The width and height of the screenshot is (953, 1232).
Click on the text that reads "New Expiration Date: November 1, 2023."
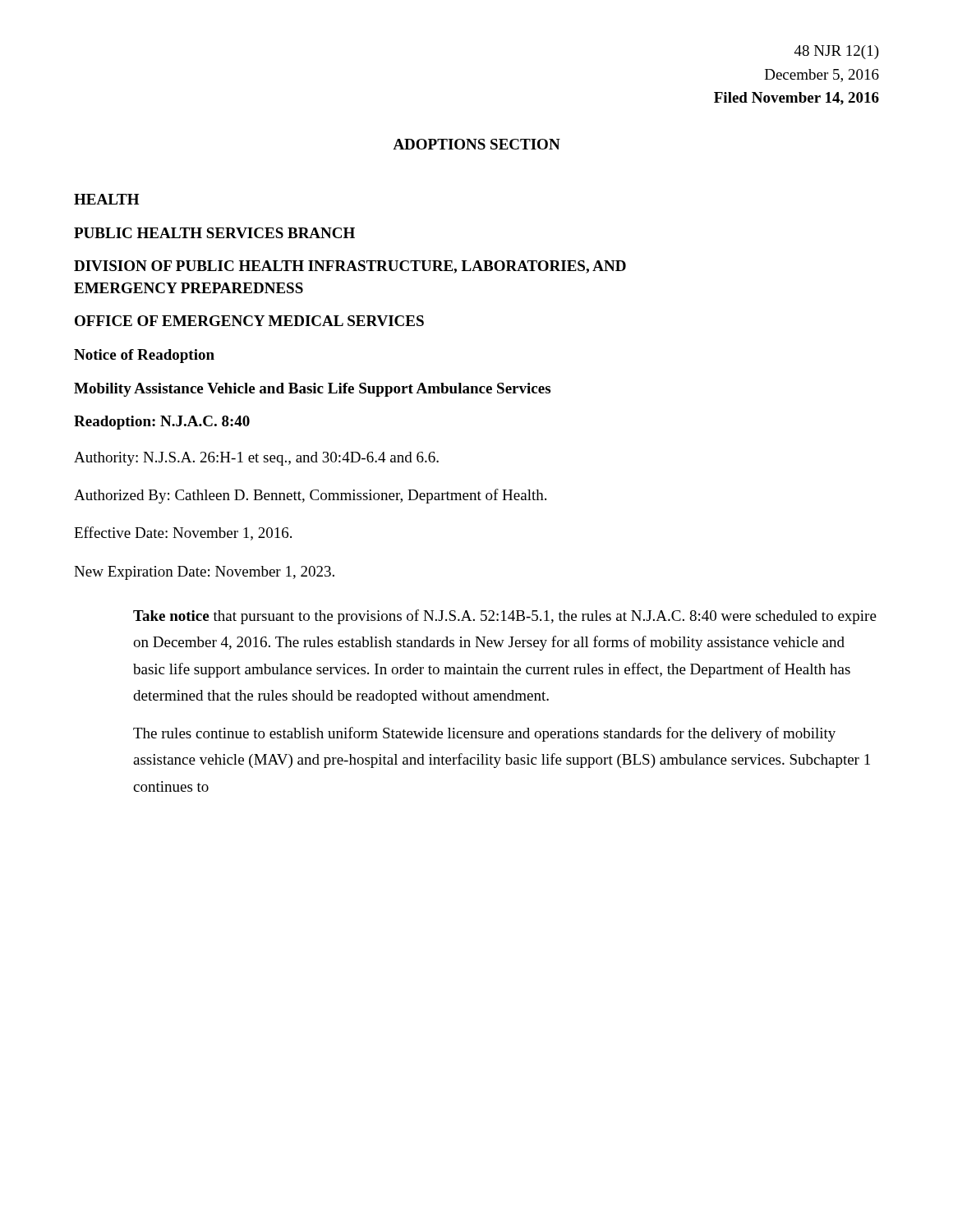205,571
